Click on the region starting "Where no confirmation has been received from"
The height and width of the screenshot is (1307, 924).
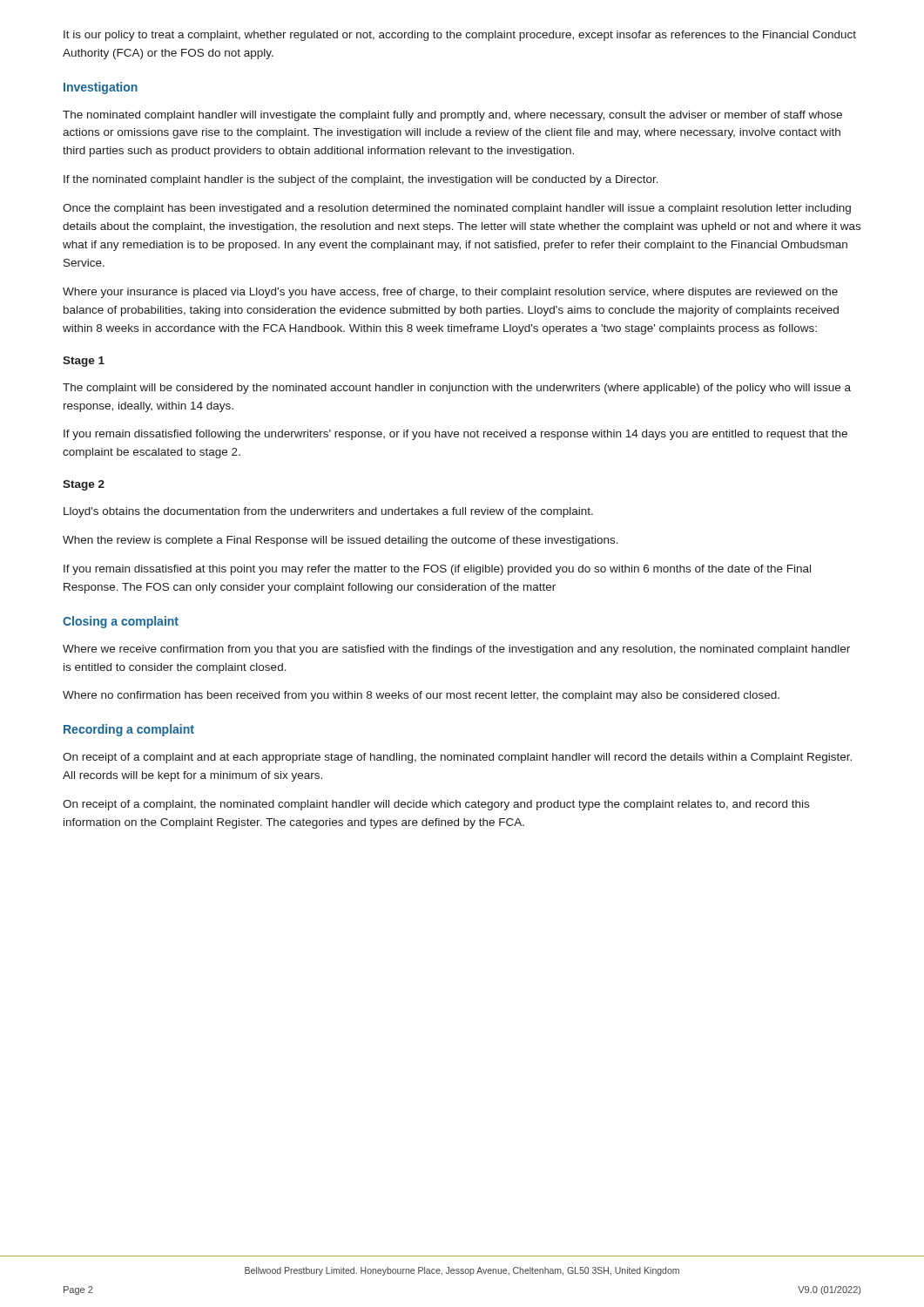462,696
